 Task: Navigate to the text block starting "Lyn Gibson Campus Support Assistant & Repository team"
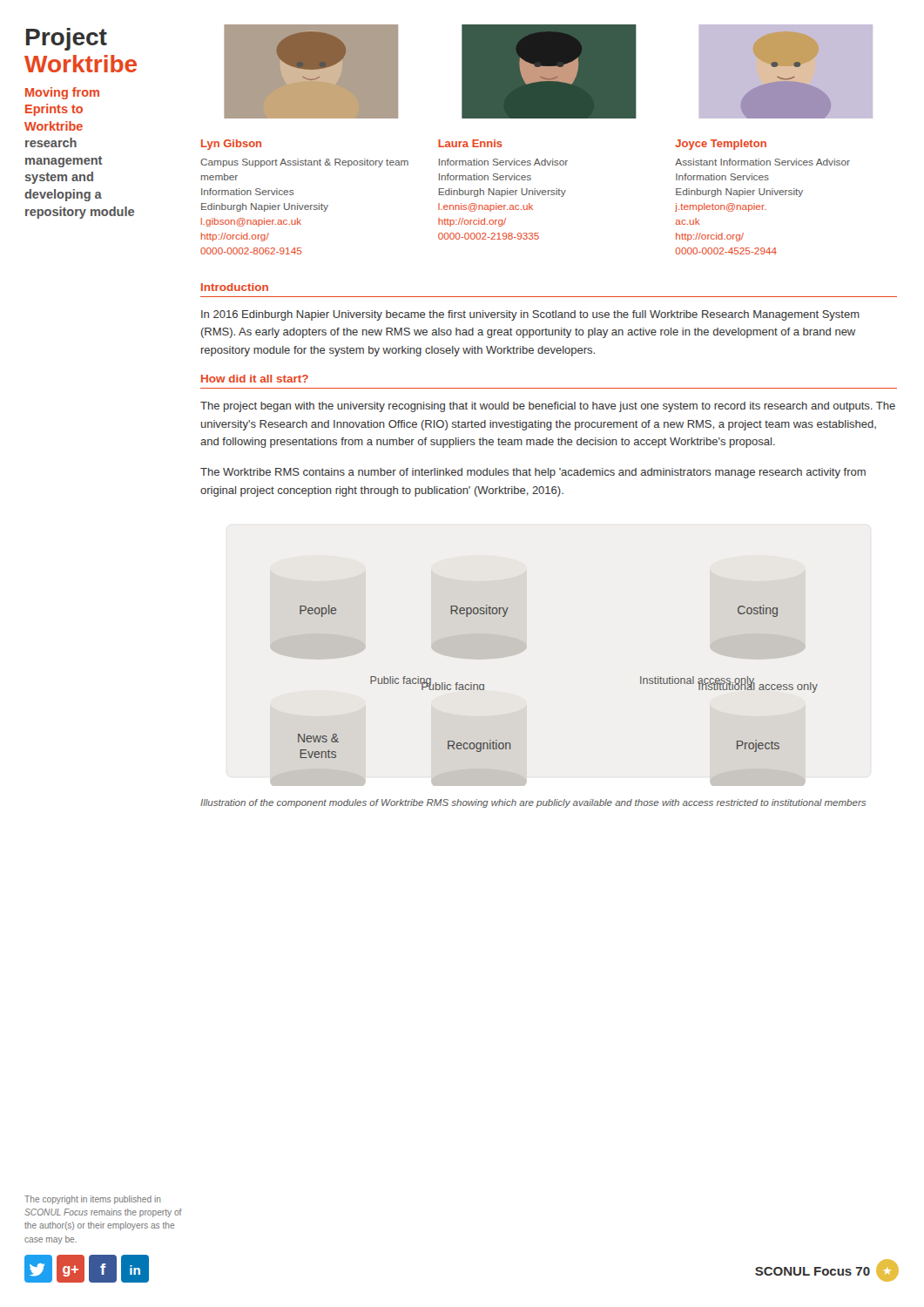coord(311,197)
